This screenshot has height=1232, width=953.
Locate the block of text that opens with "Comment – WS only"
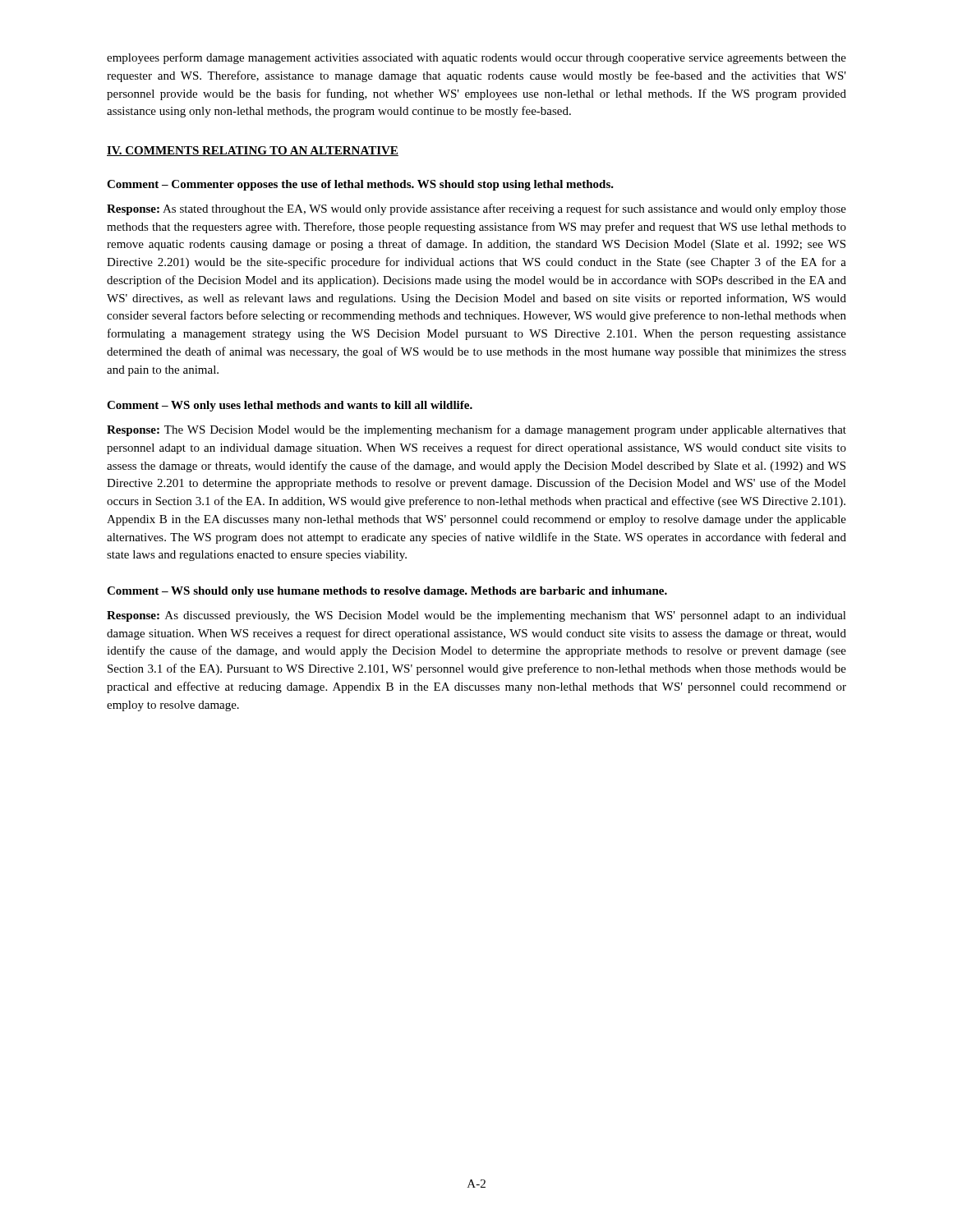pyautogui.click(x=290, y=405)
